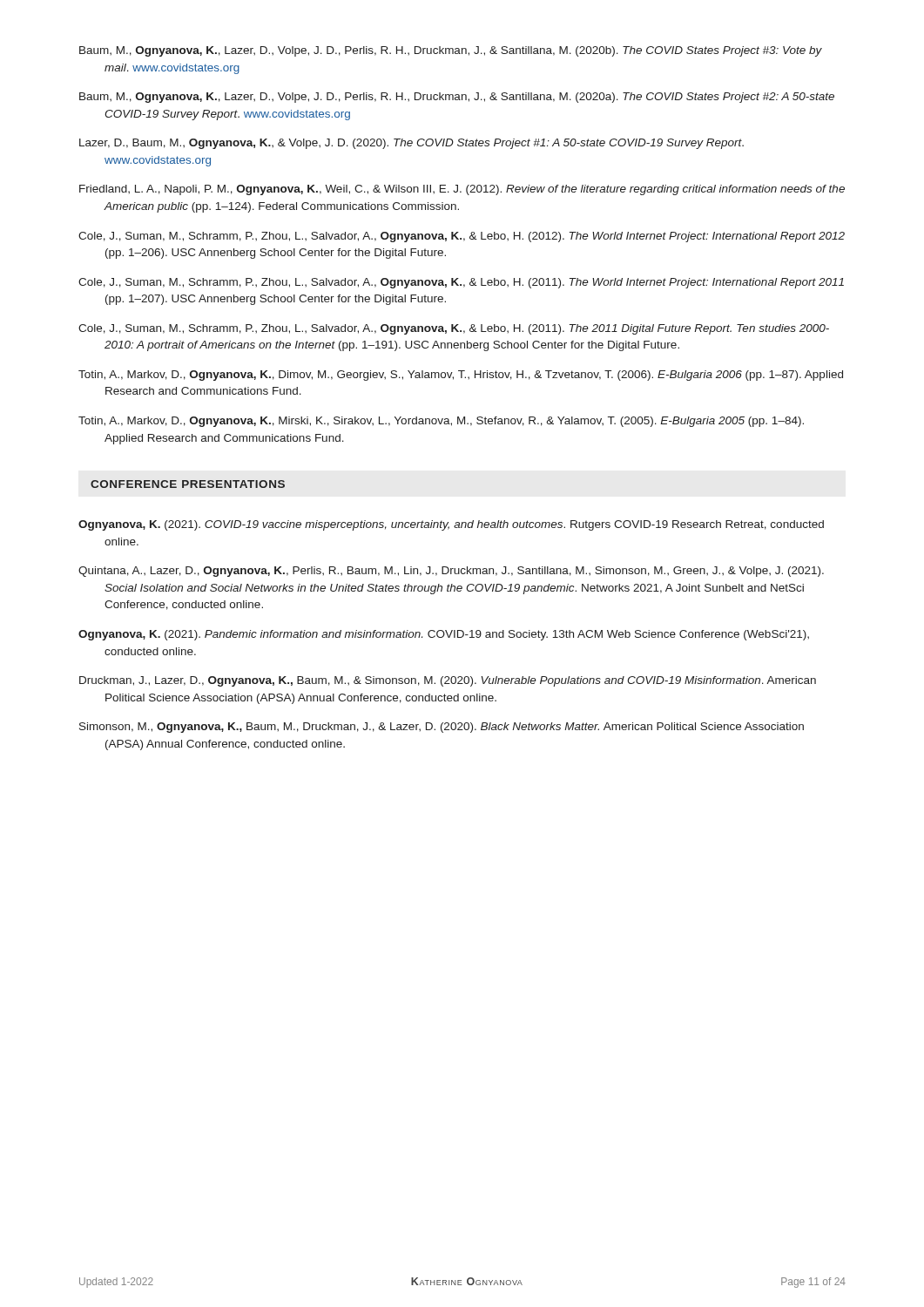
Task: Select the block starting "Conference Presentations"
Action: [188, 484]
